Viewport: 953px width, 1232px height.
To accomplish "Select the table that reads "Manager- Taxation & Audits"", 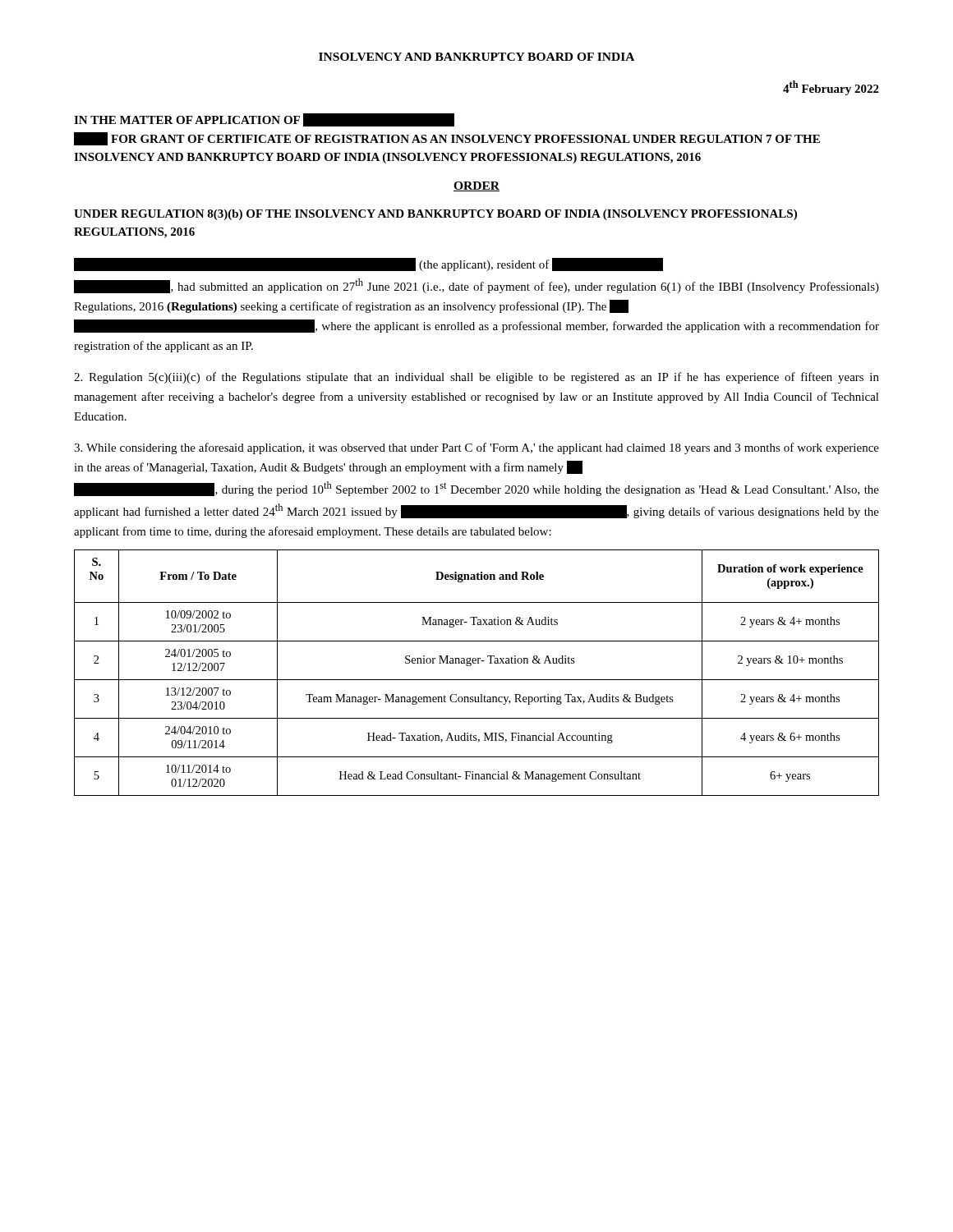I will pos(476,672).
